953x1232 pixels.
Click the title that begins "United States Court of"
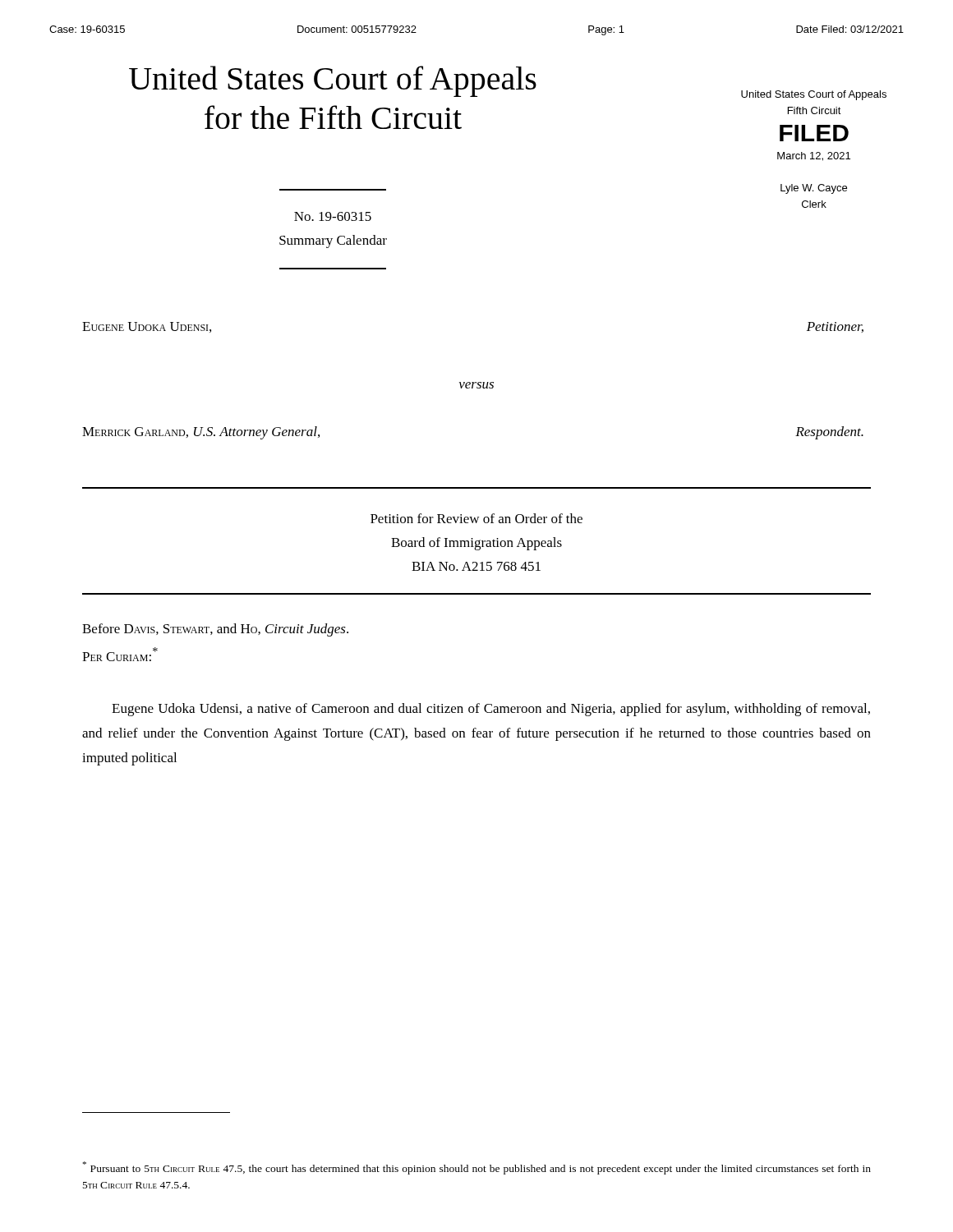click(x=333, y=99)
